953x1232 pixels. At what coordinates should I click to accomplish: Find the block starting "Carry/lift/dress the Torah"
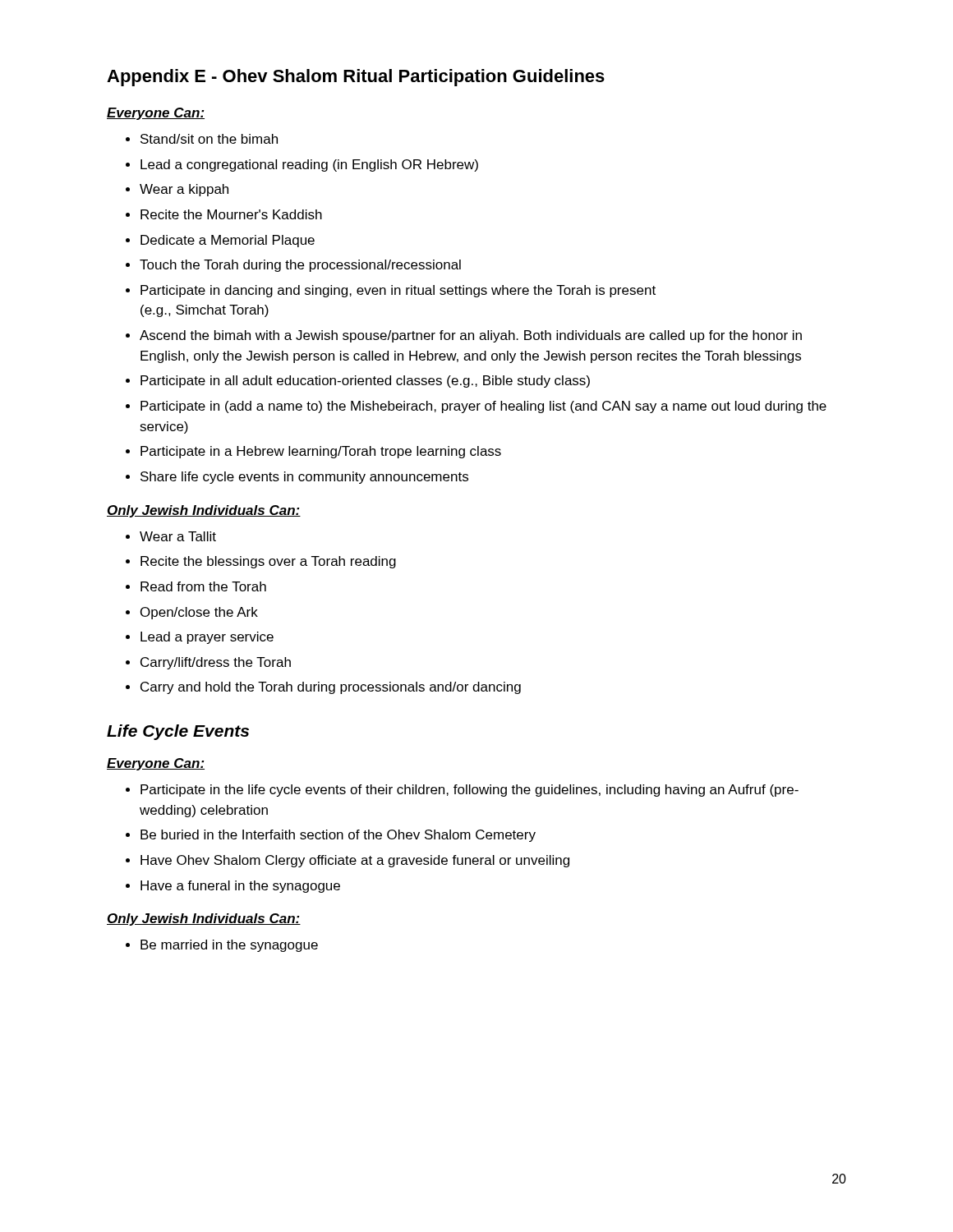point(216,662)
